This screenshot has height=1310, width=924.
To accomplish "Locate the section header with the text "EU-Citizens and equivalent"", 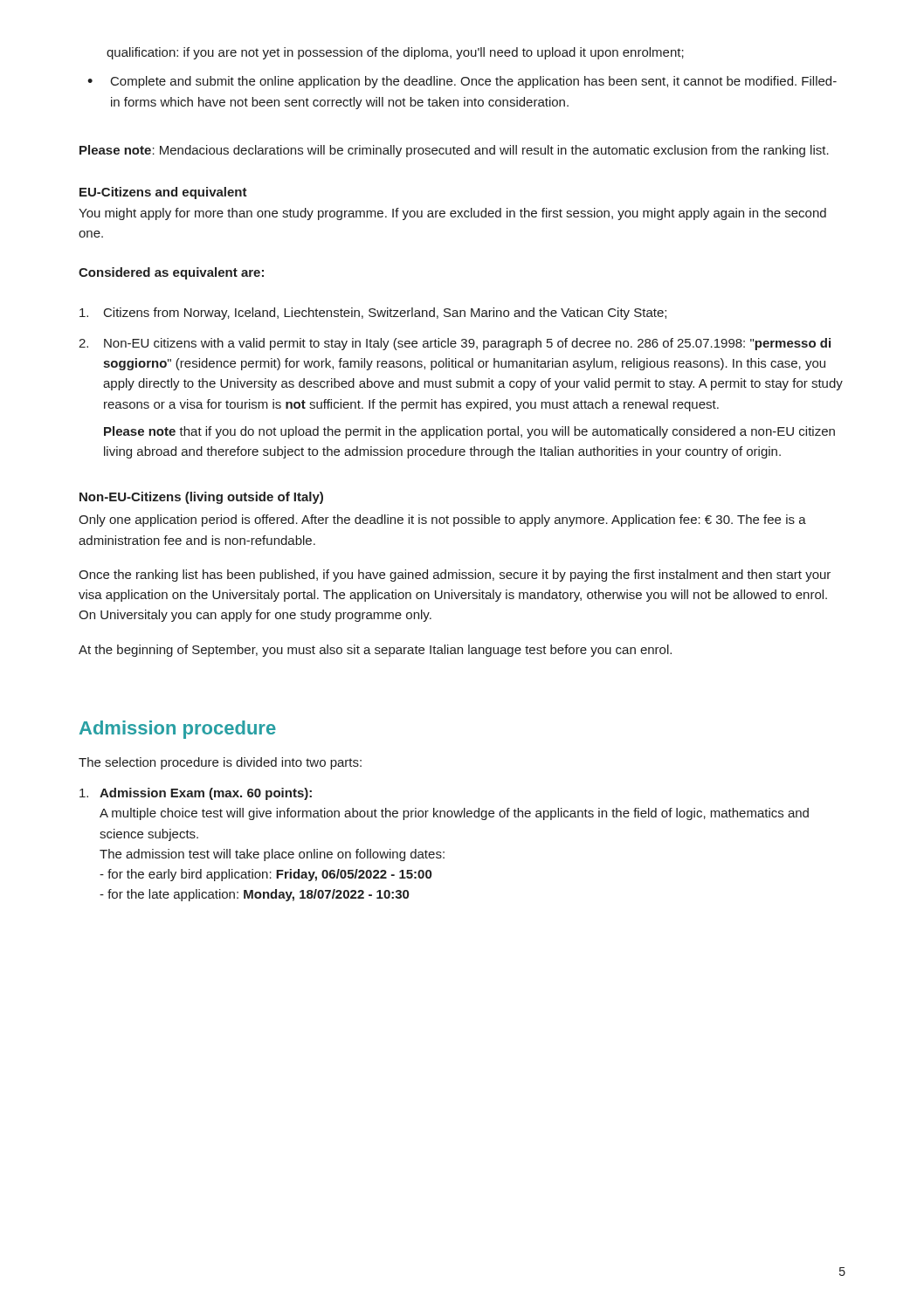I will 163,192.
